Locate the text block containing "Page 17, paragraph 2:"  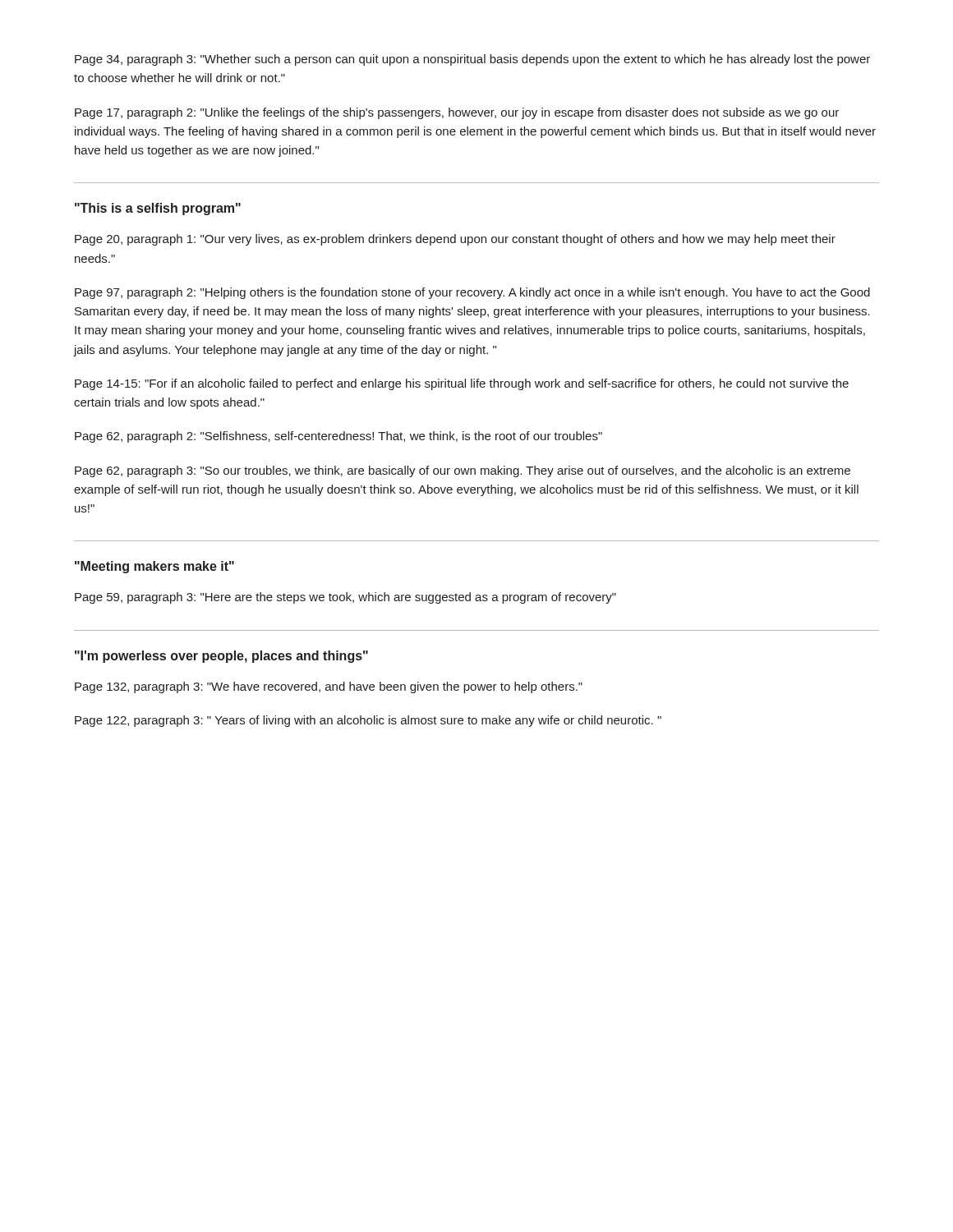click(x=475, y=131)
